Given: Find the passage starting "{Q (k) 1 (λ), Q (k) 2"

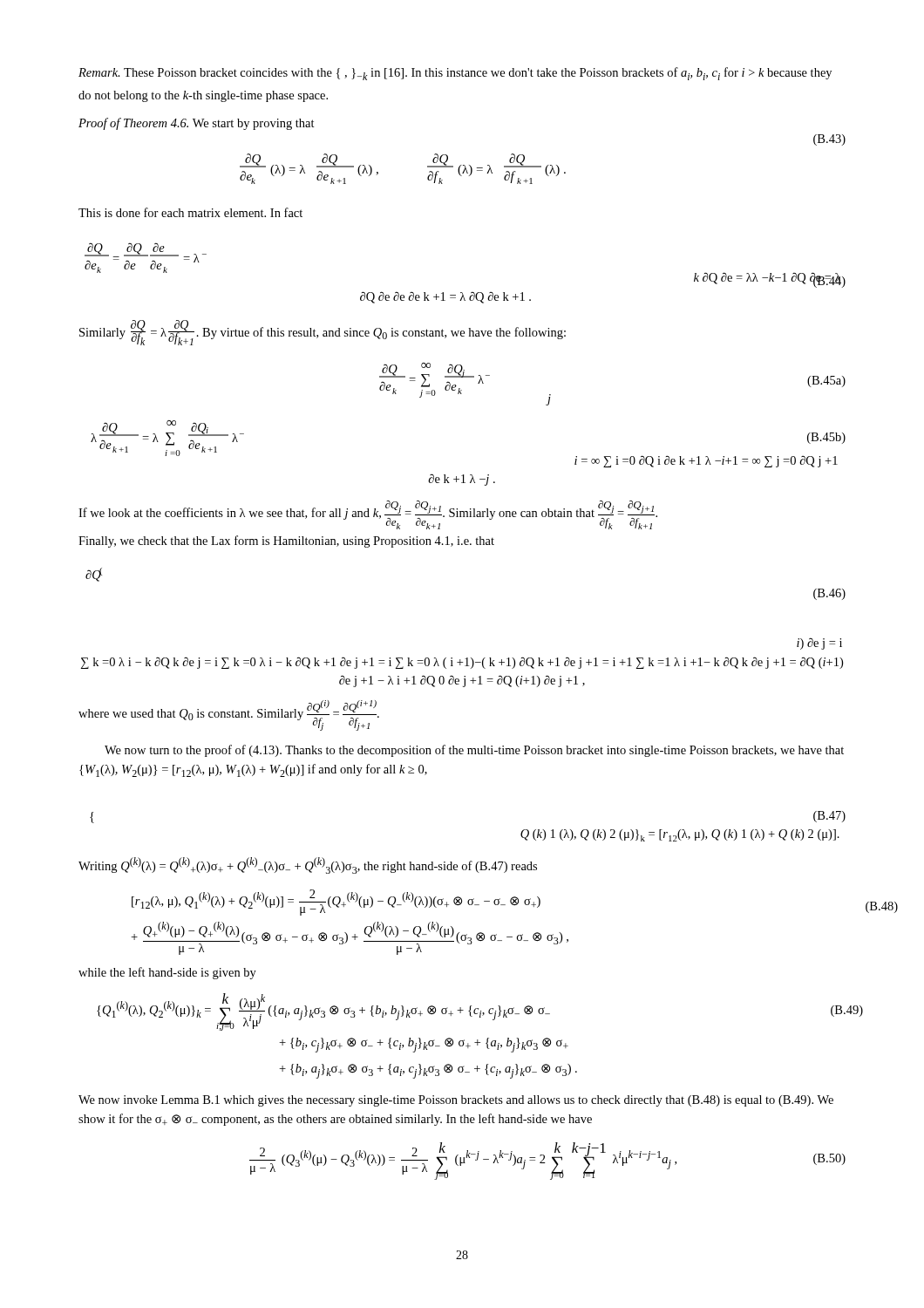Looking at the screenshot, I should pos(92,817).
